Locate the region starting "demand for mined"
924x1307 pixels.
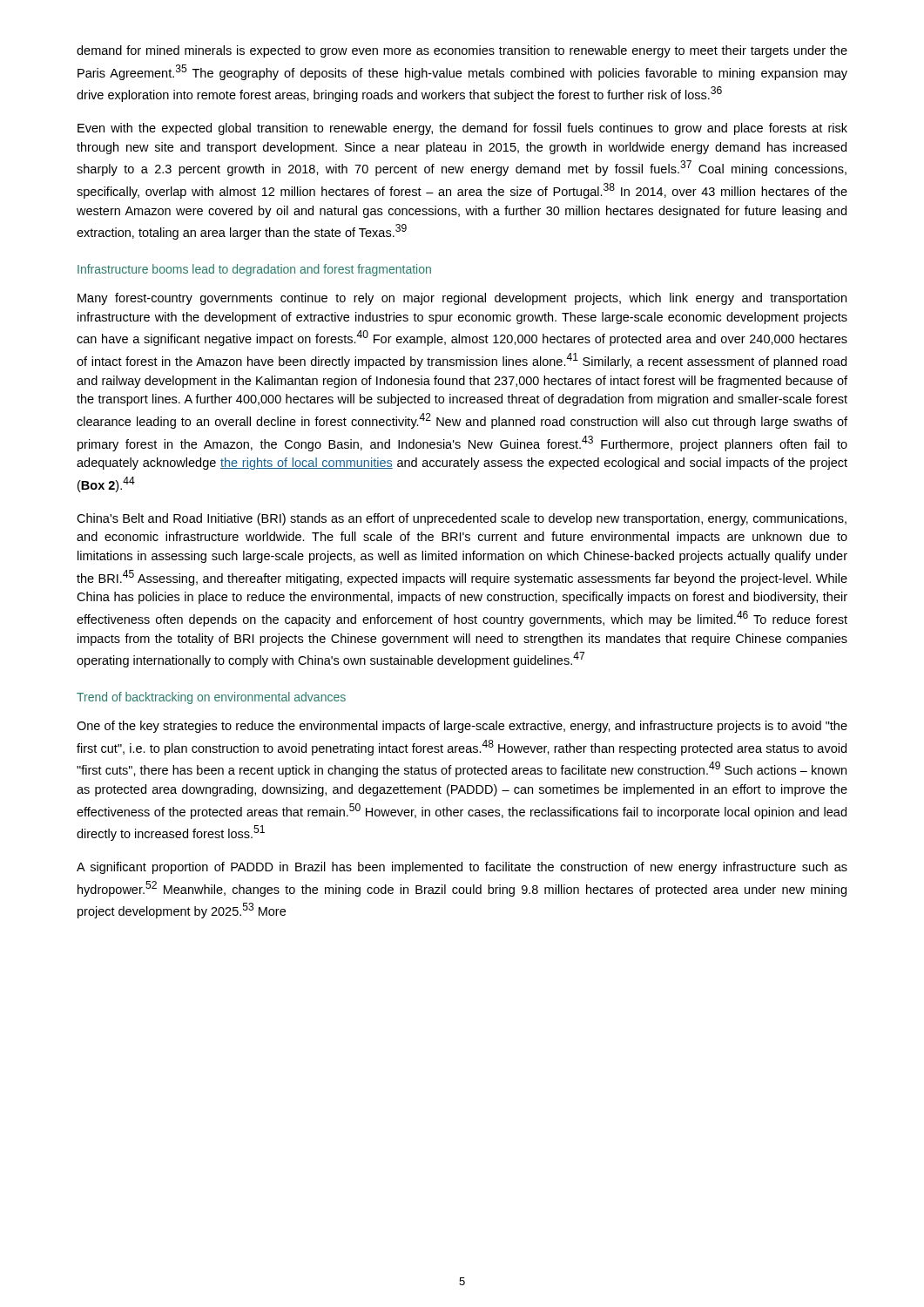click(462, 73)
